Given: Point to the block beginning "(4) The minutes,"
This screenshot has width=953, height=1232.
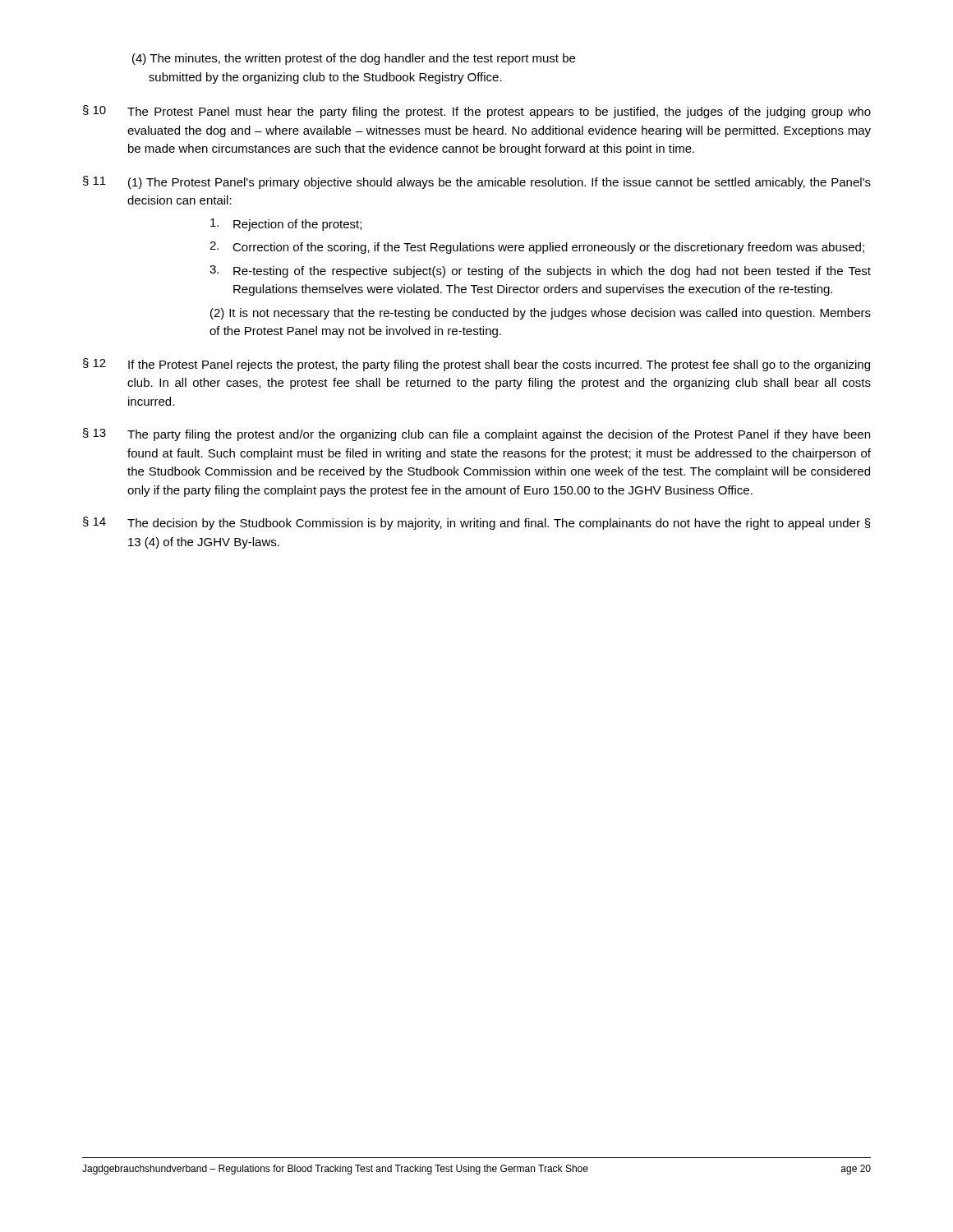Looking at the screenshot, I should click(354, 67).
